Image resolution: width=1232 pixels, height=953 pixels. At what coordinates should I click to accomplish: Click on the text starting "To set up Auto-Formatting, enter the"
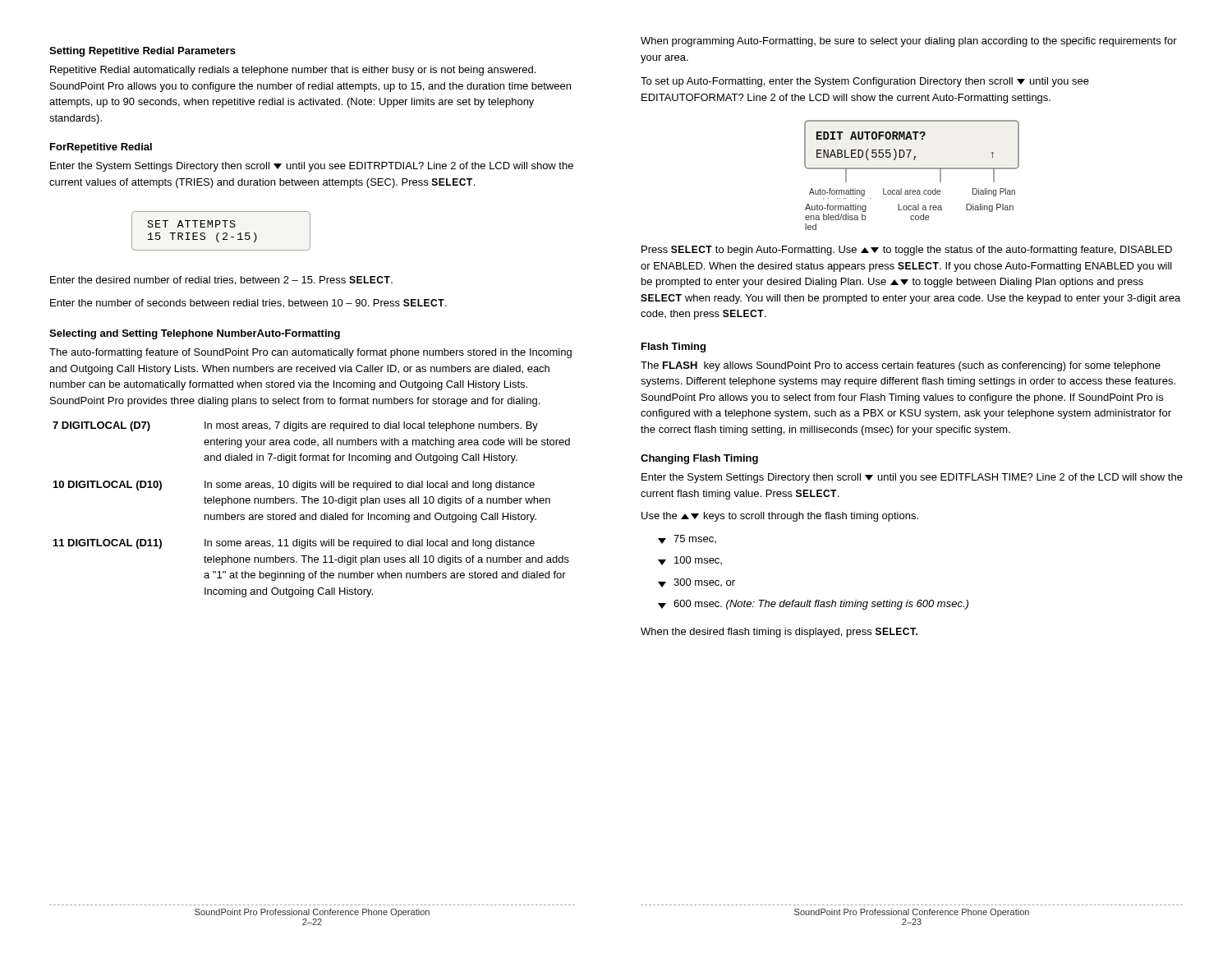click(865, 89)
